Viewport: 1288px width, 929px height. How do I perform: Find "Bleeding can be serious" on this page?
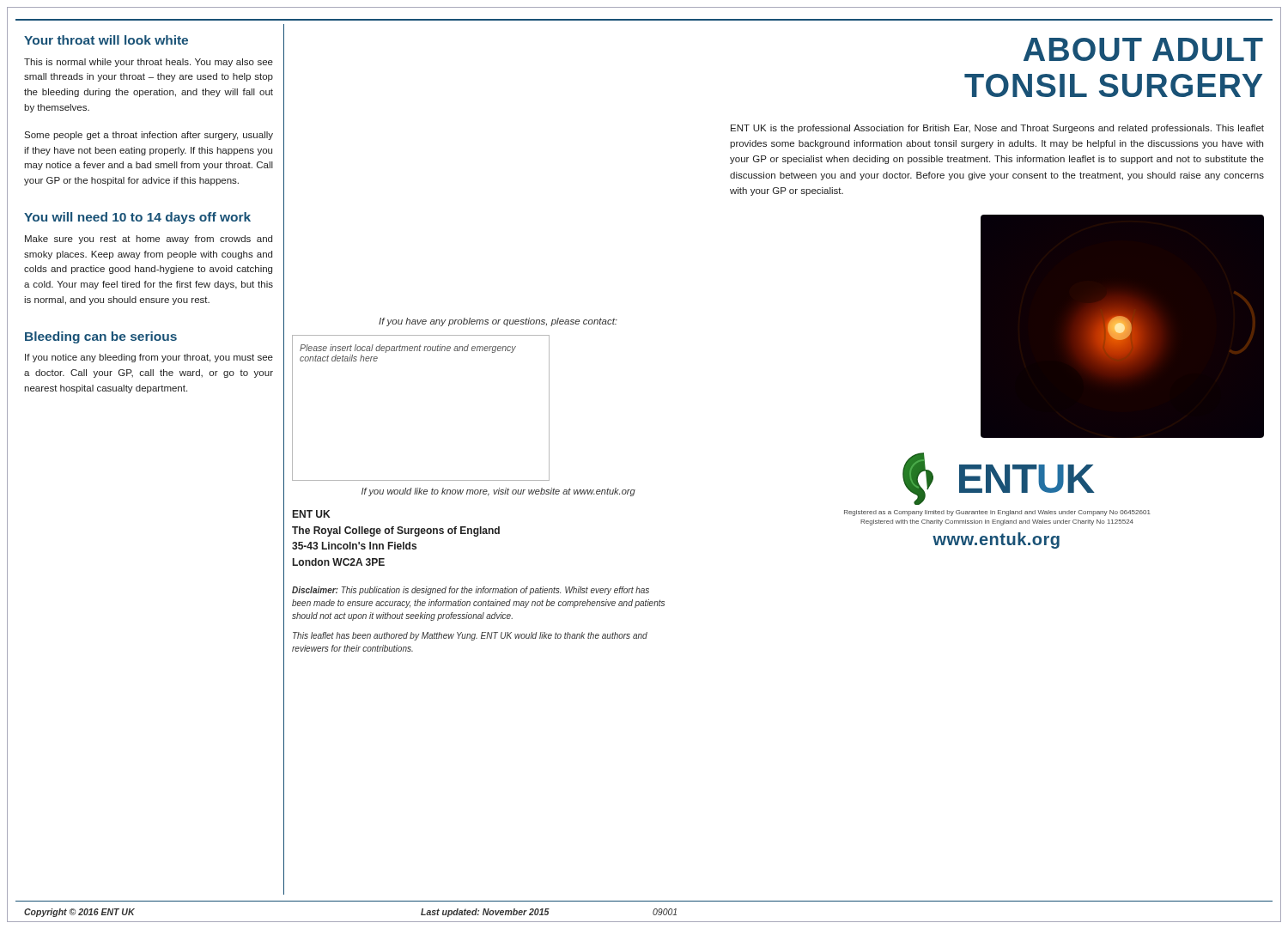tap(101, 336)
